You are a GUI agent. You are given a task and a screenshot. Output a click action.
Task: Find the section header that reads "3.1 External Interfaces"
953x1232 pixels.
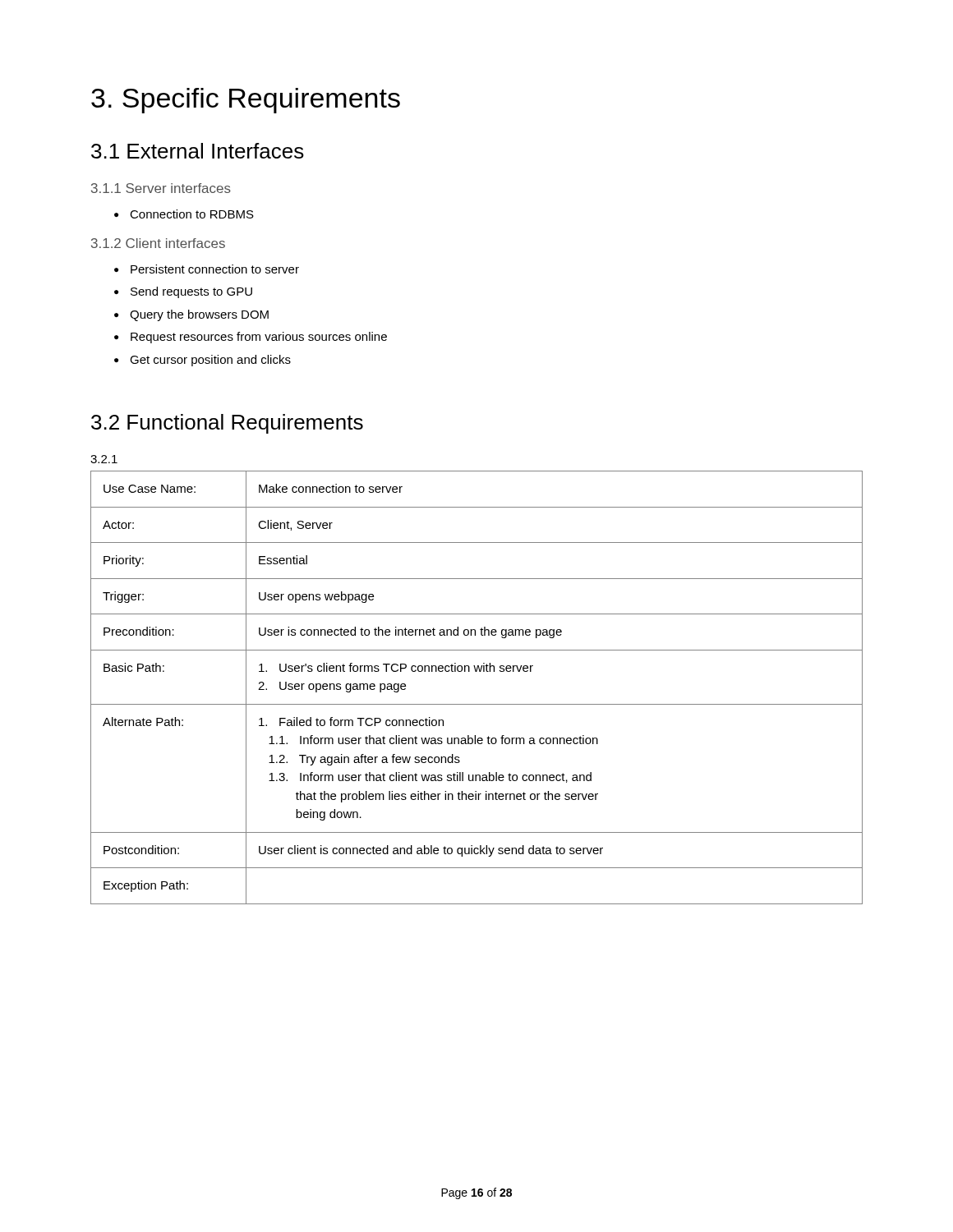pos(197,152)
